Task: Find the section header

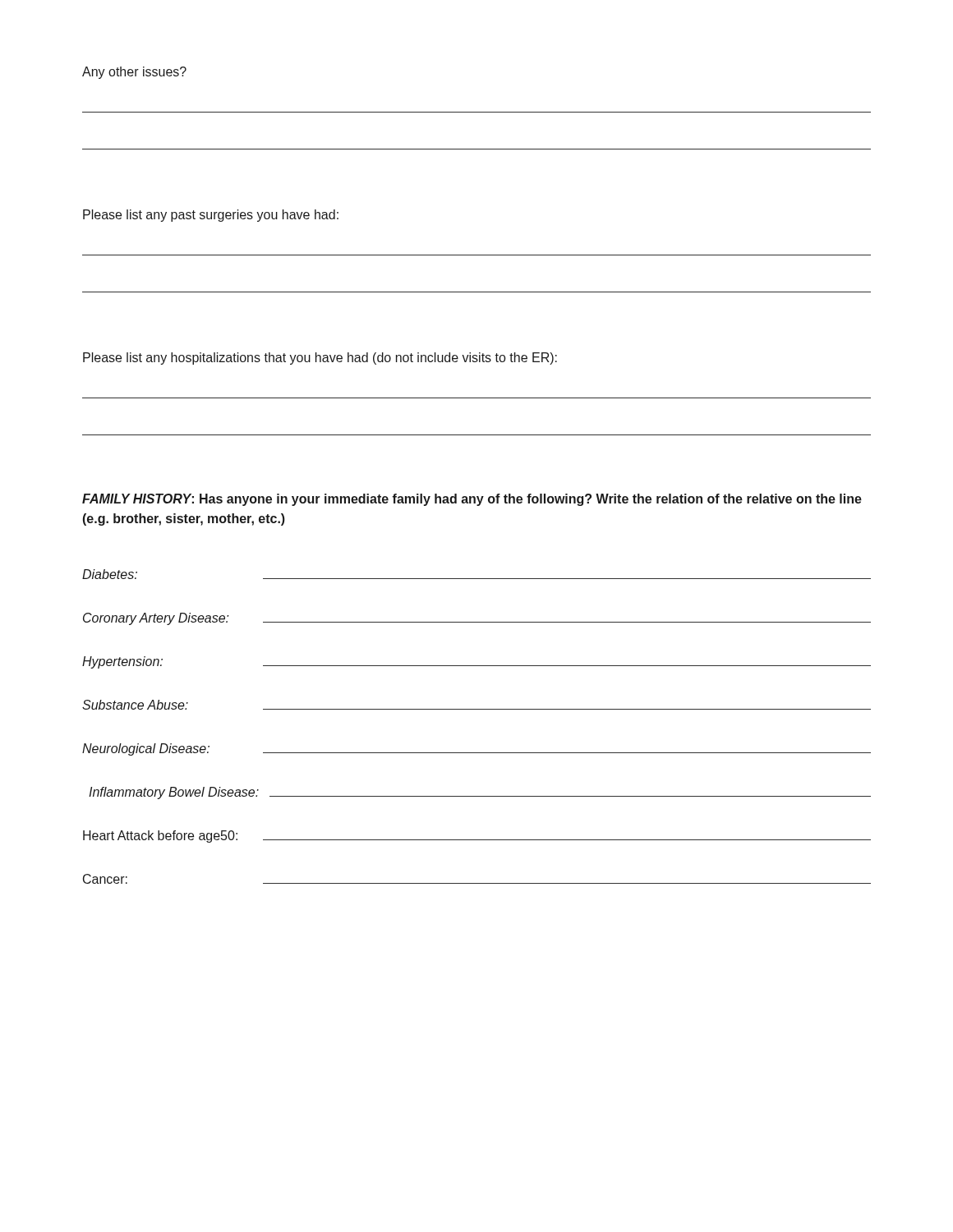Action: click(x=472, y=509)
